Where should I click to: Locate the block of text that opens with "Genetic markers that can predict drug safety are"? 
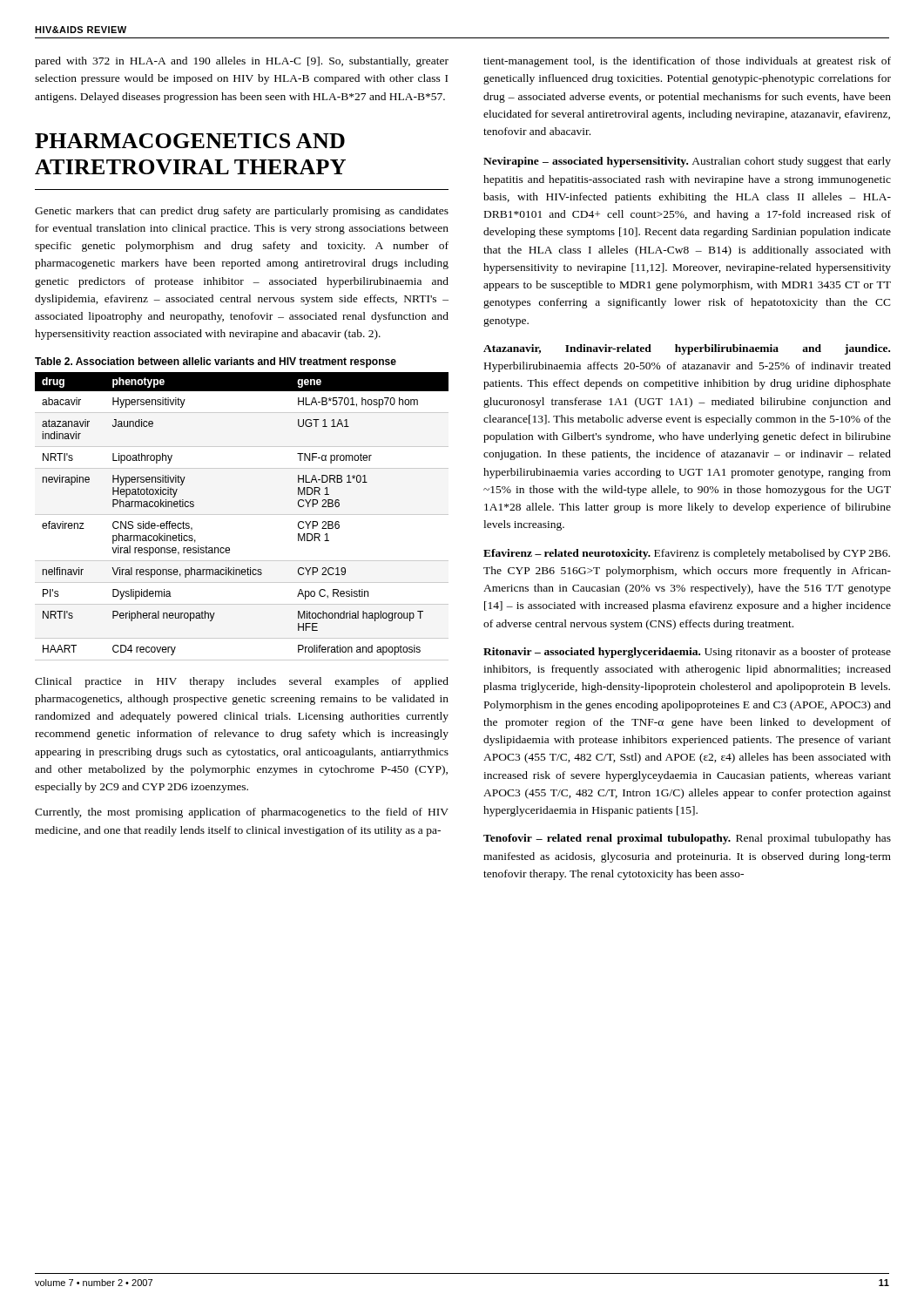click(242, 272)
